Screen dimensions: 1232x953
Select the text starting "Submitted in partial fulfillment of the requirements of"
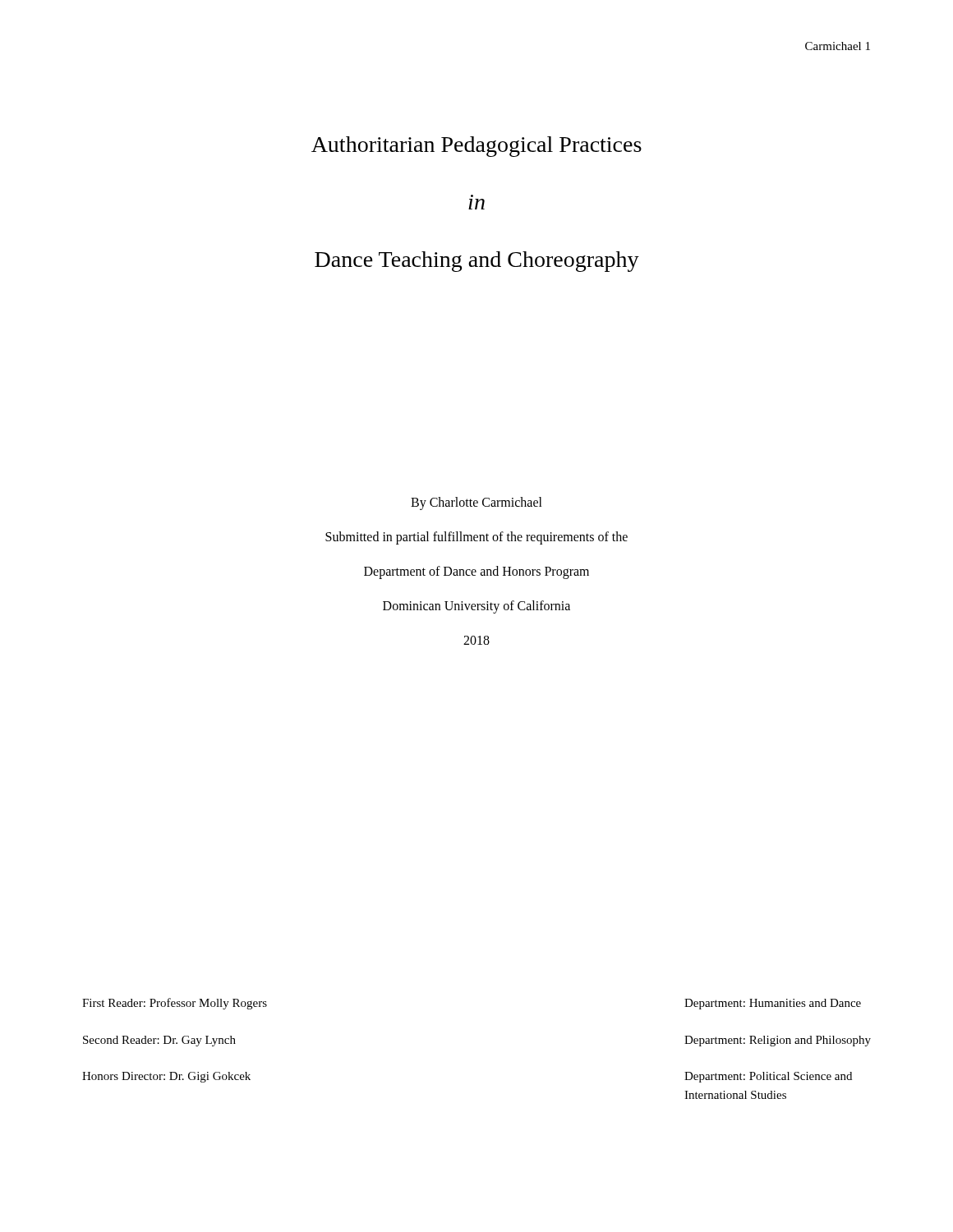coord(476,537)
